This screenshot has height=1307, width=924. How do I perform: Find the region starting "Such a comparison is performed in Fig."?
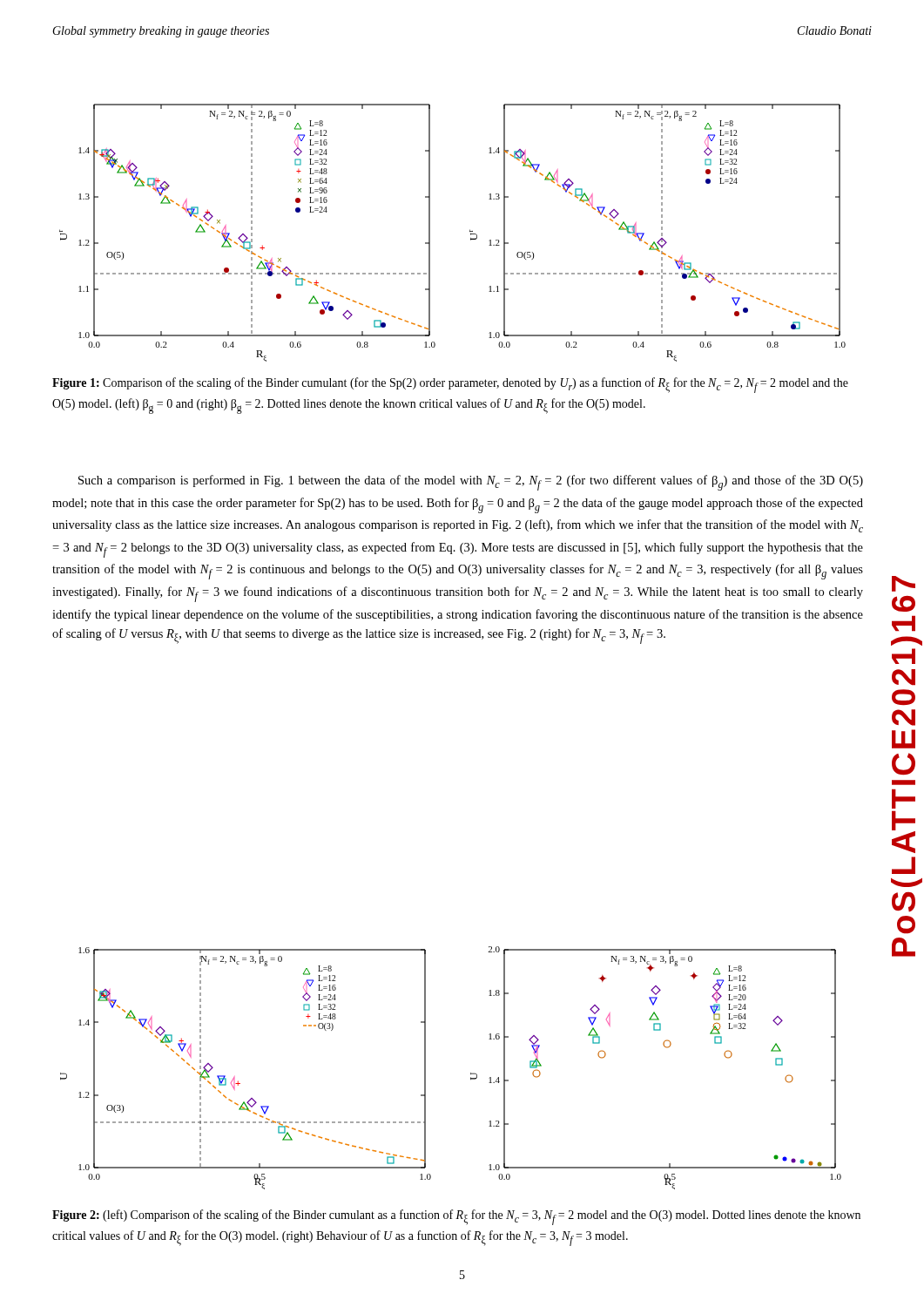click(x=458, y=558)
